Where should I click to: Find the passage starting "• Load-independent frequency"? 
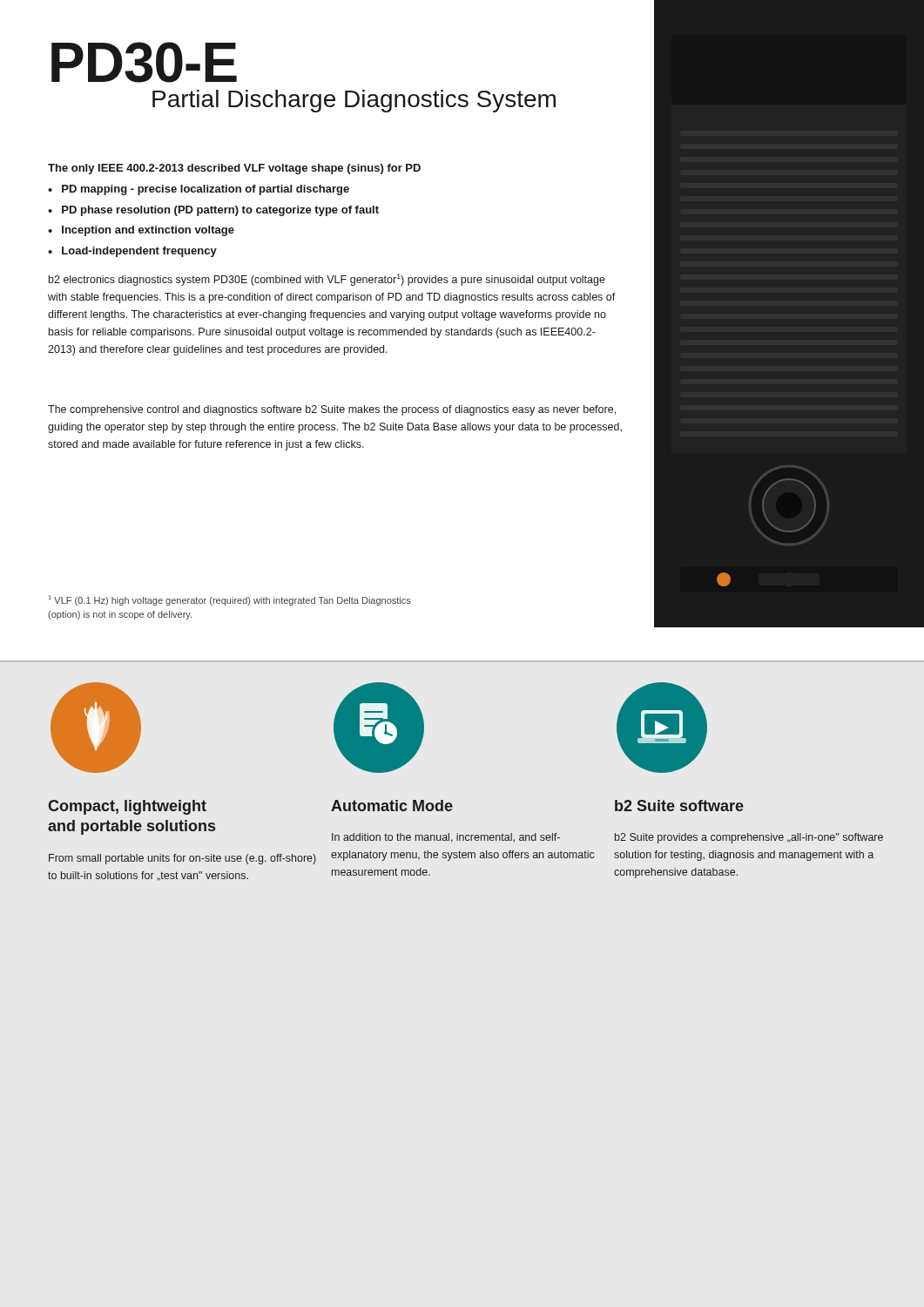[x=132, y=251]
